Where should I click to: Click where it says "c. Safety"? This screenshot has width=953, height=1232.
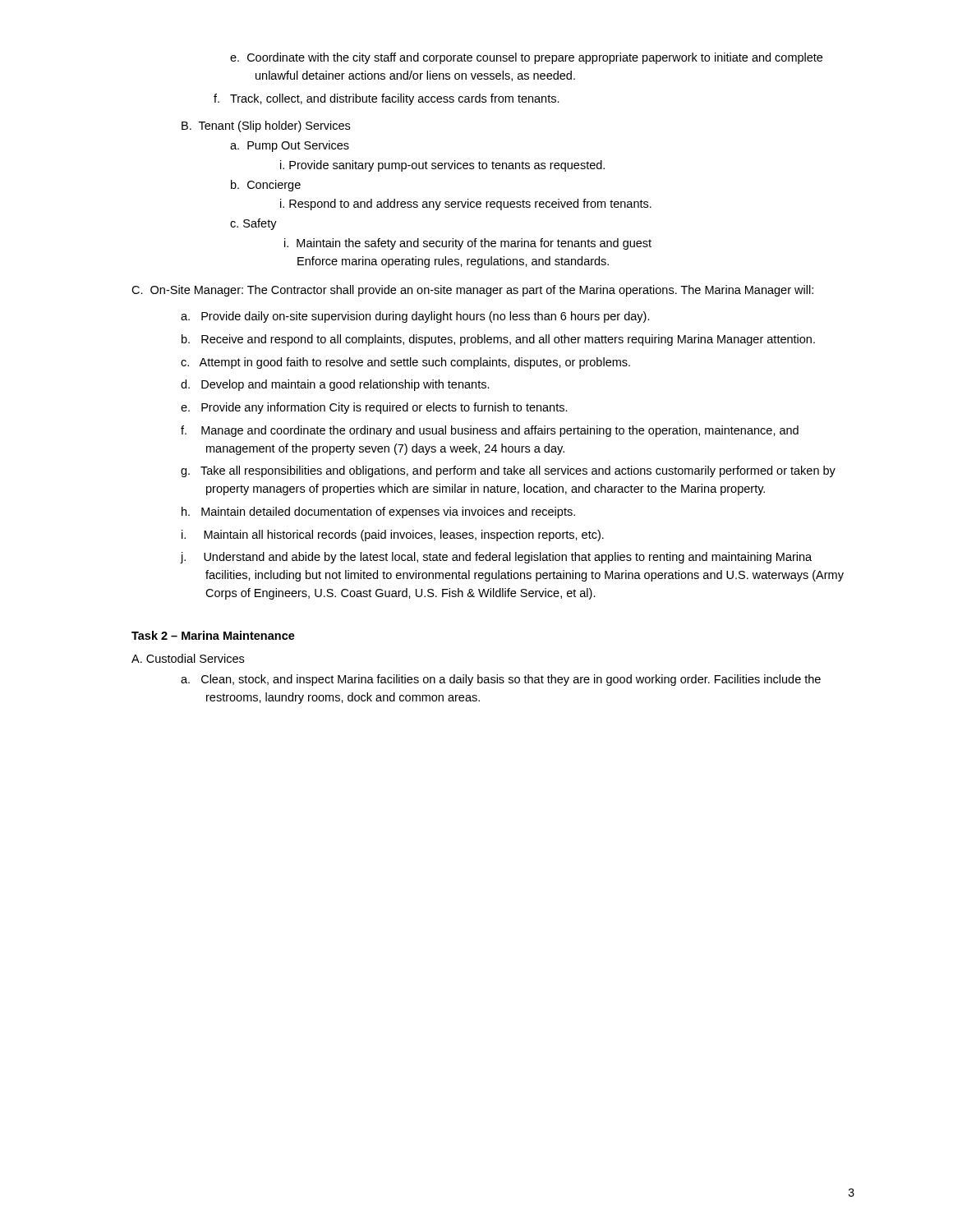pyautogui.click(x=253, y=223)
